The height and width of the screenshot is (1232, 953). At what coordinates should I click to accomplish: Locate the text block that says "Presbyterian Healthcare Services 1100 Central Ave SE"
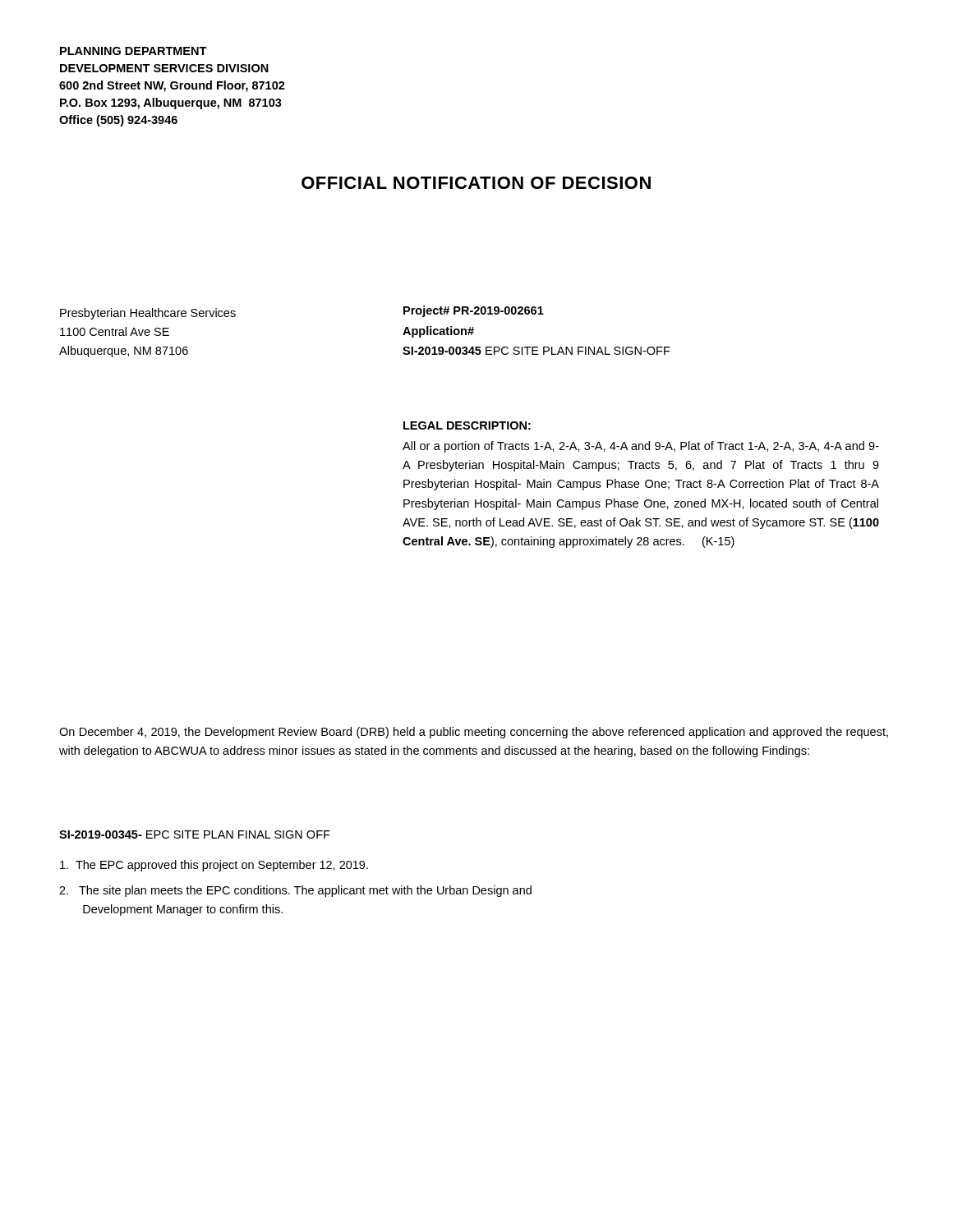coord(166,332)
